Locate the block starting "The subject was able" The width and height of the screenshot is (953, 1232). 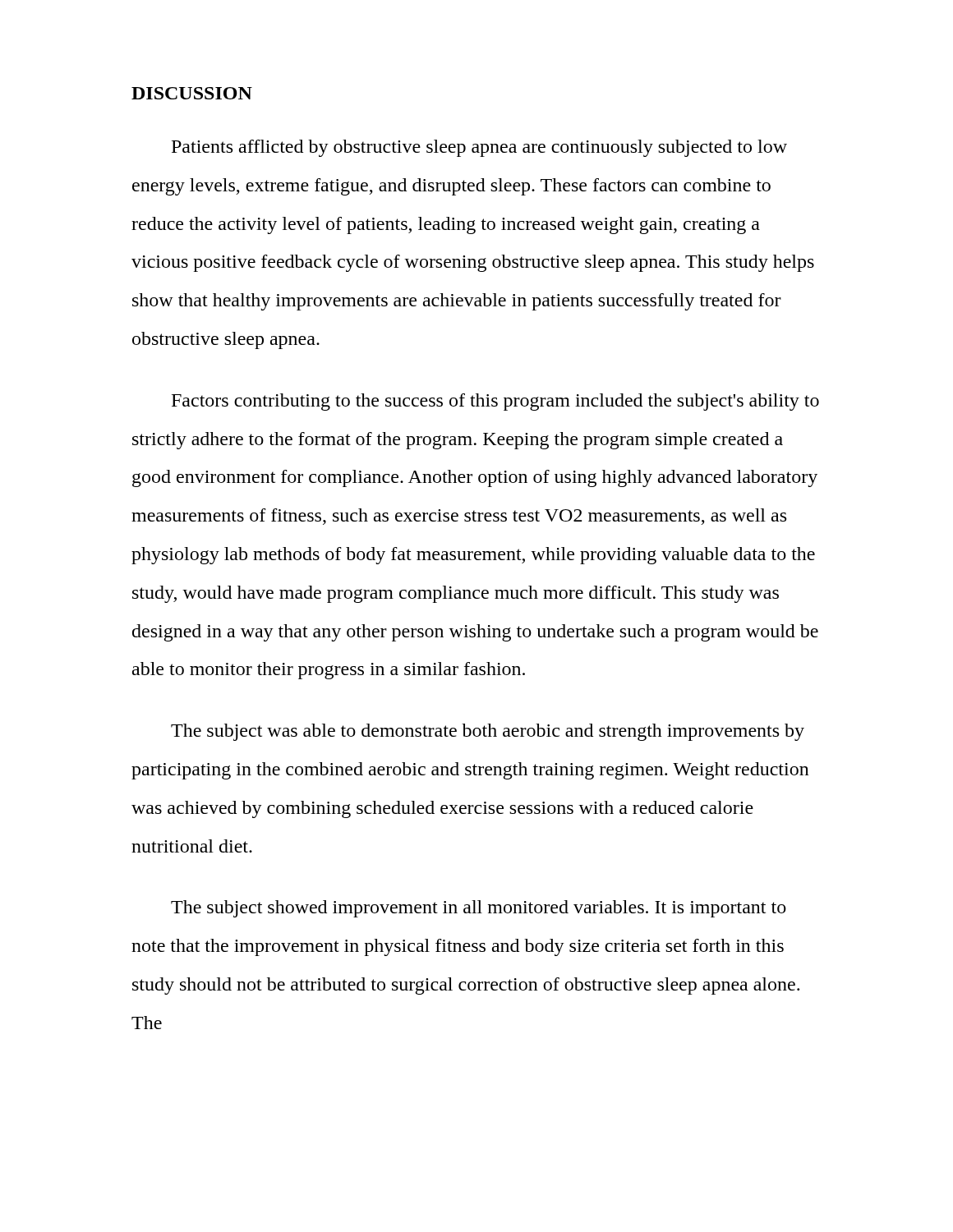click(488, 732)
